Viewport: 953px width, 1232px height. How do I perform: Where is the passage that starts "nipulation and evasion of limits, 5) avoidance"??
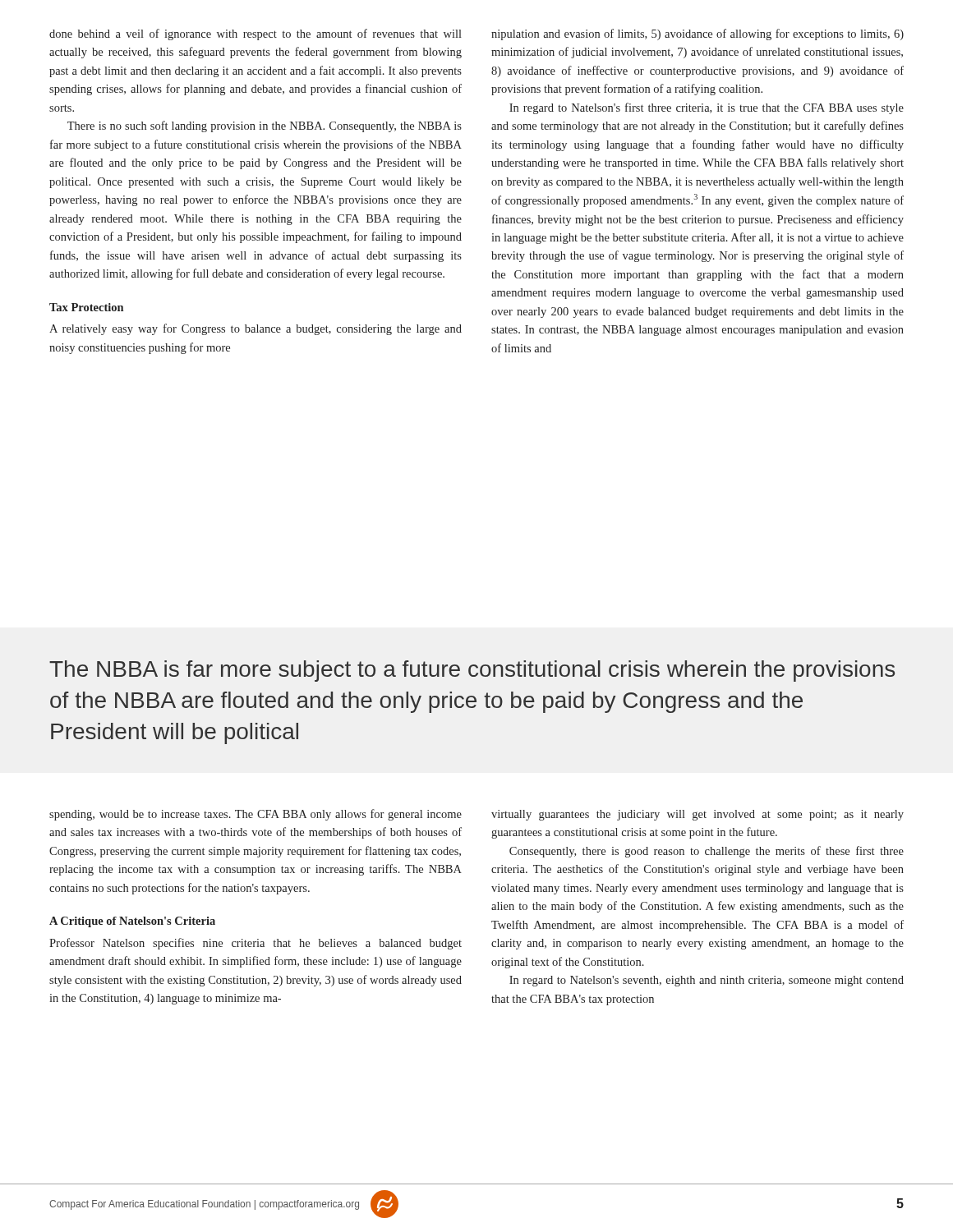pyautogui.click(x=698, y=191)
